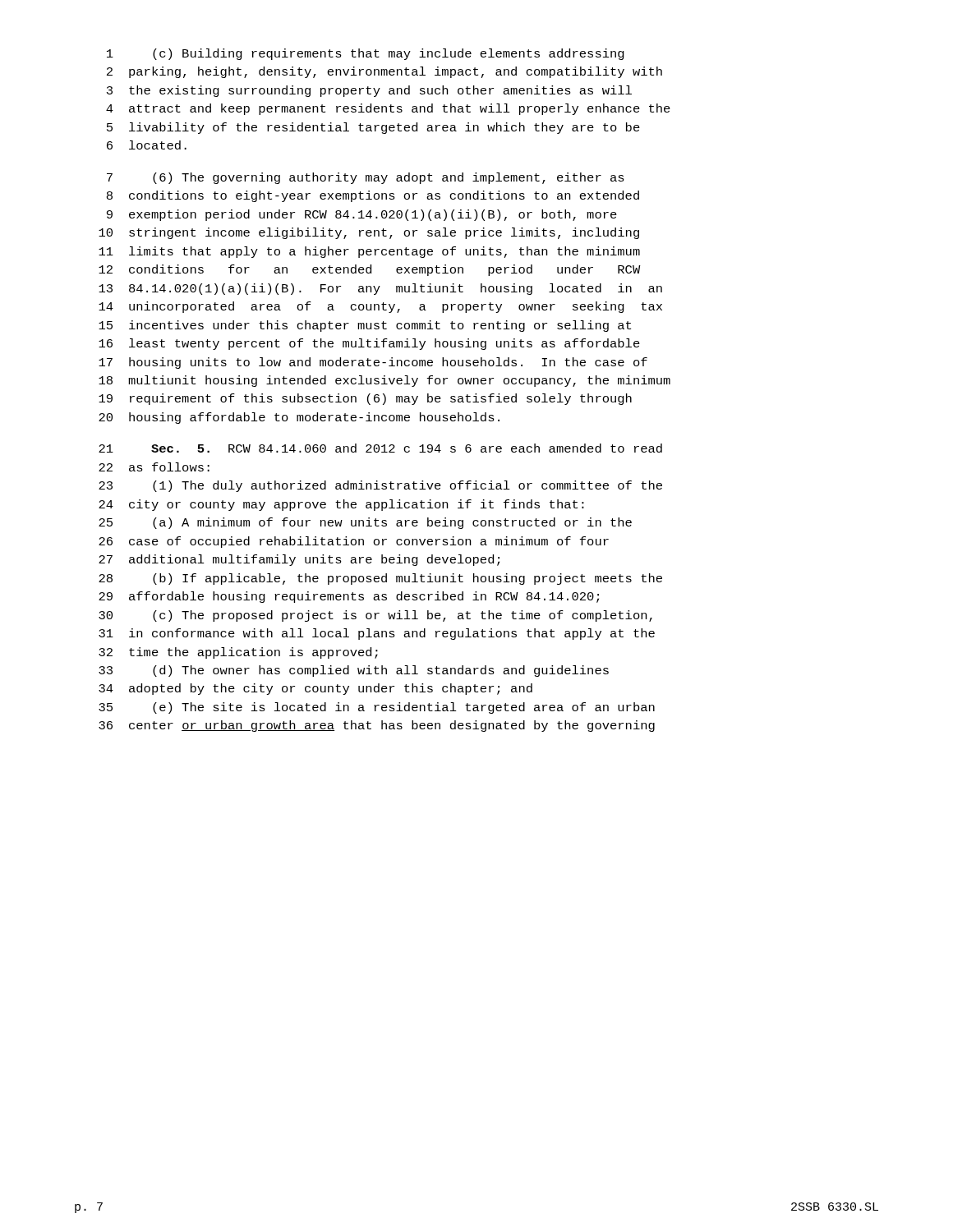The height and width of the screenshot is (1232, 953).
Task: Select the passage starting "7 (6) The governing"
Action: pyautogui.click(x=476, y=298)
